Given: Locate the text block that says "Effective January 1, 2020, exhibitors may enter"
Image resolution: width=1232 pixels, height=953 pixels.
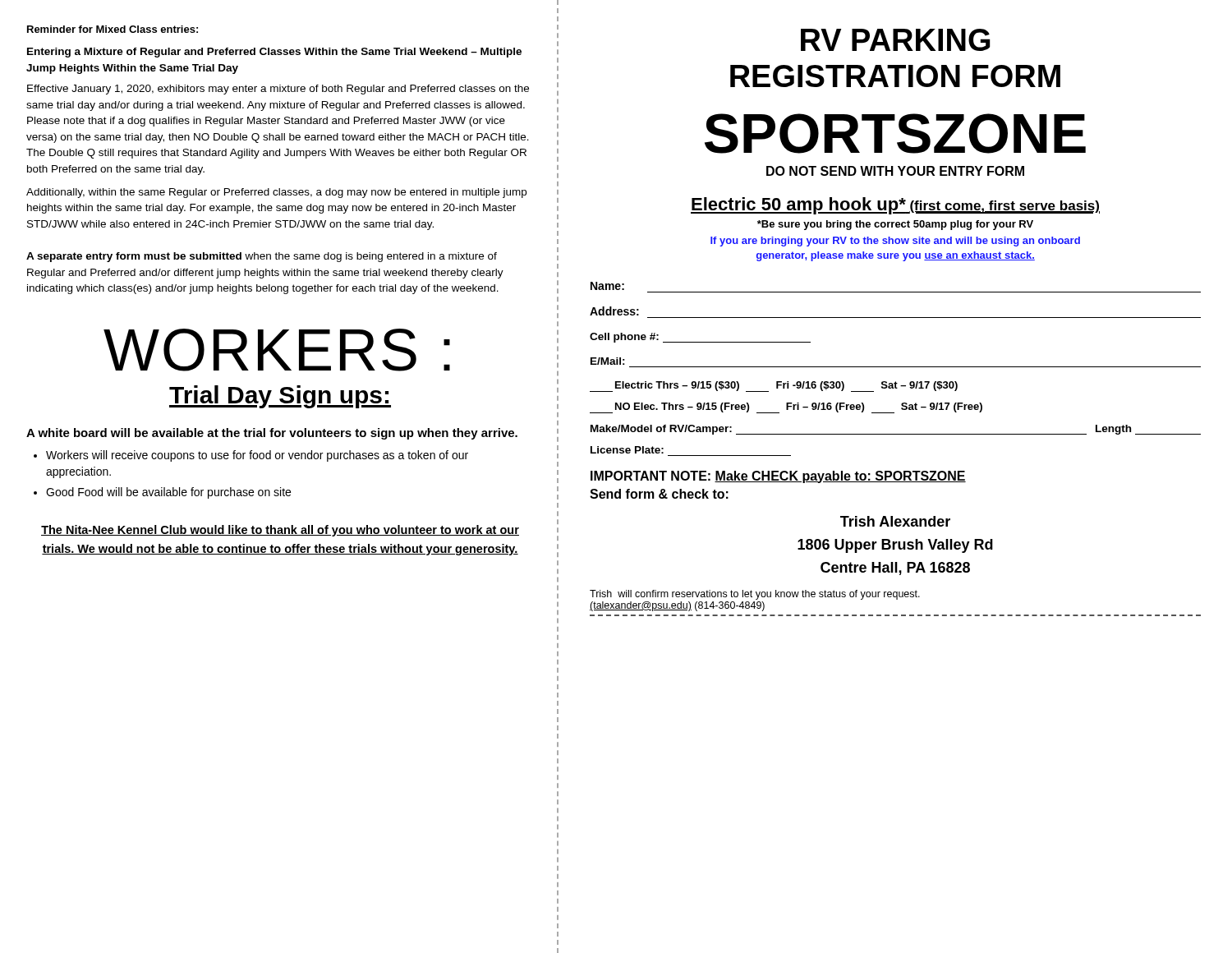Looking at the screenshot, I should tap(278, 129).
